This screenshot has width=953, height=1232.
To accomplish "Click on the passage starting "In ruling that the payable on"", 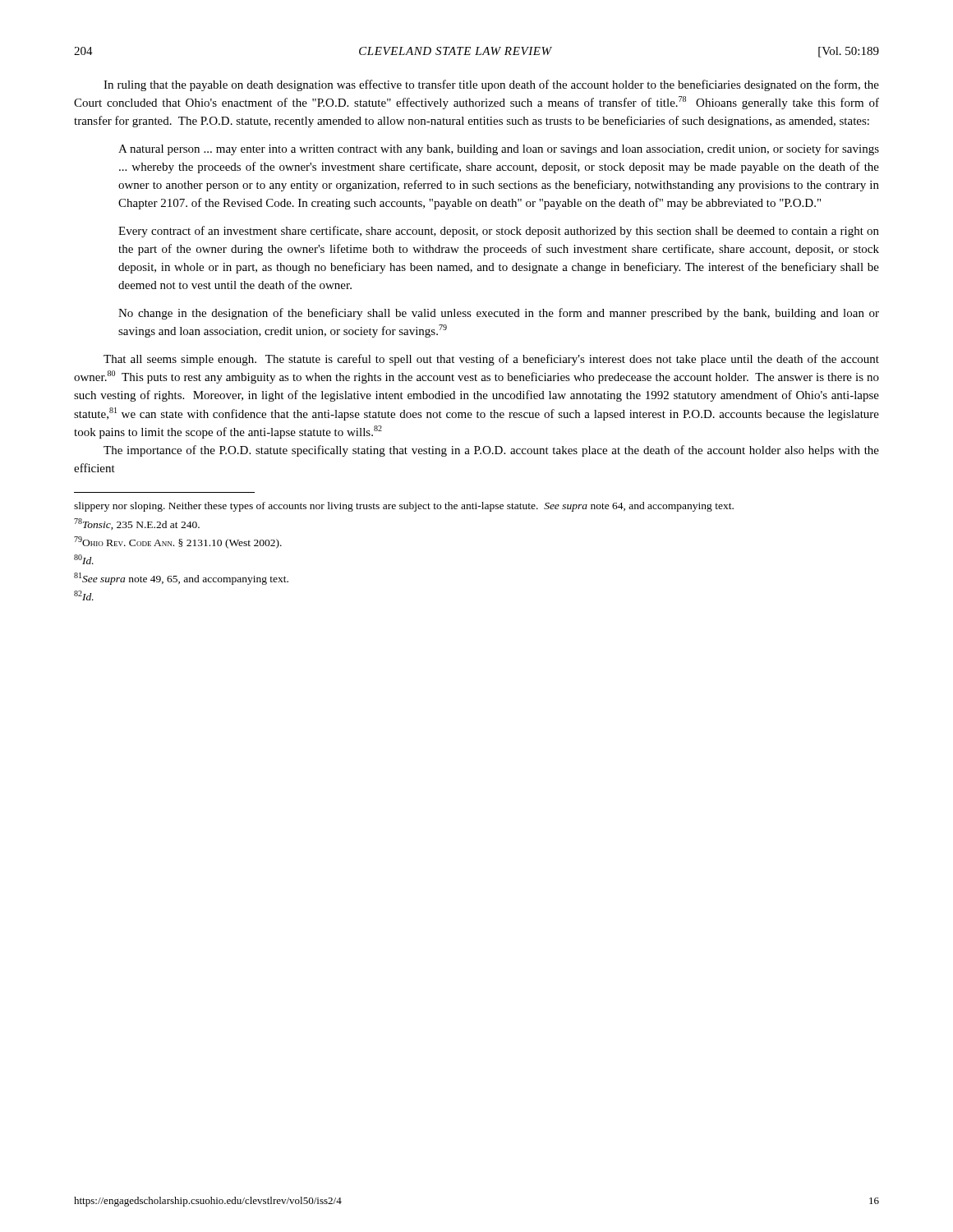I will [476, 103].
